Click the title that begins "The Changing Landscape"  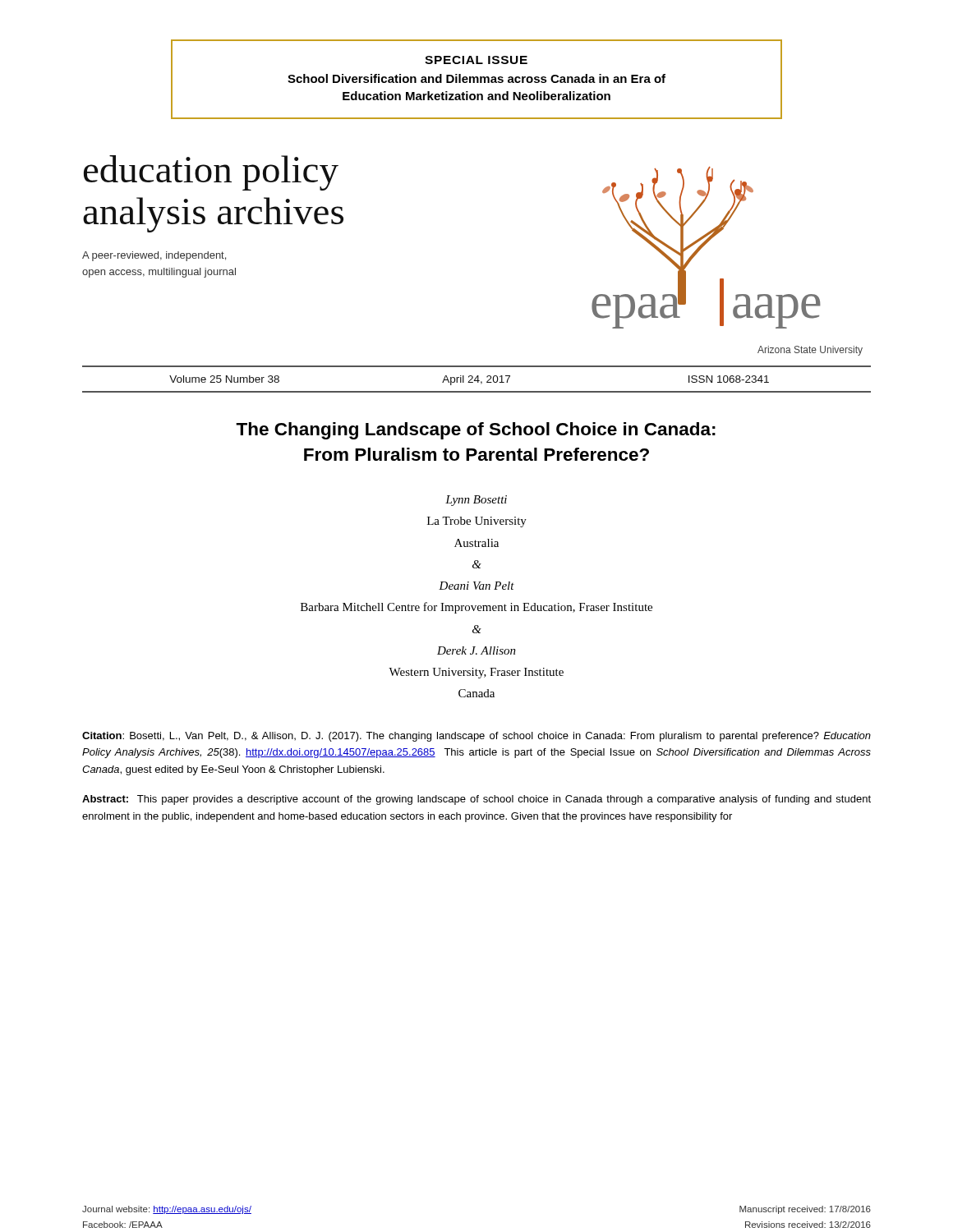476,442
